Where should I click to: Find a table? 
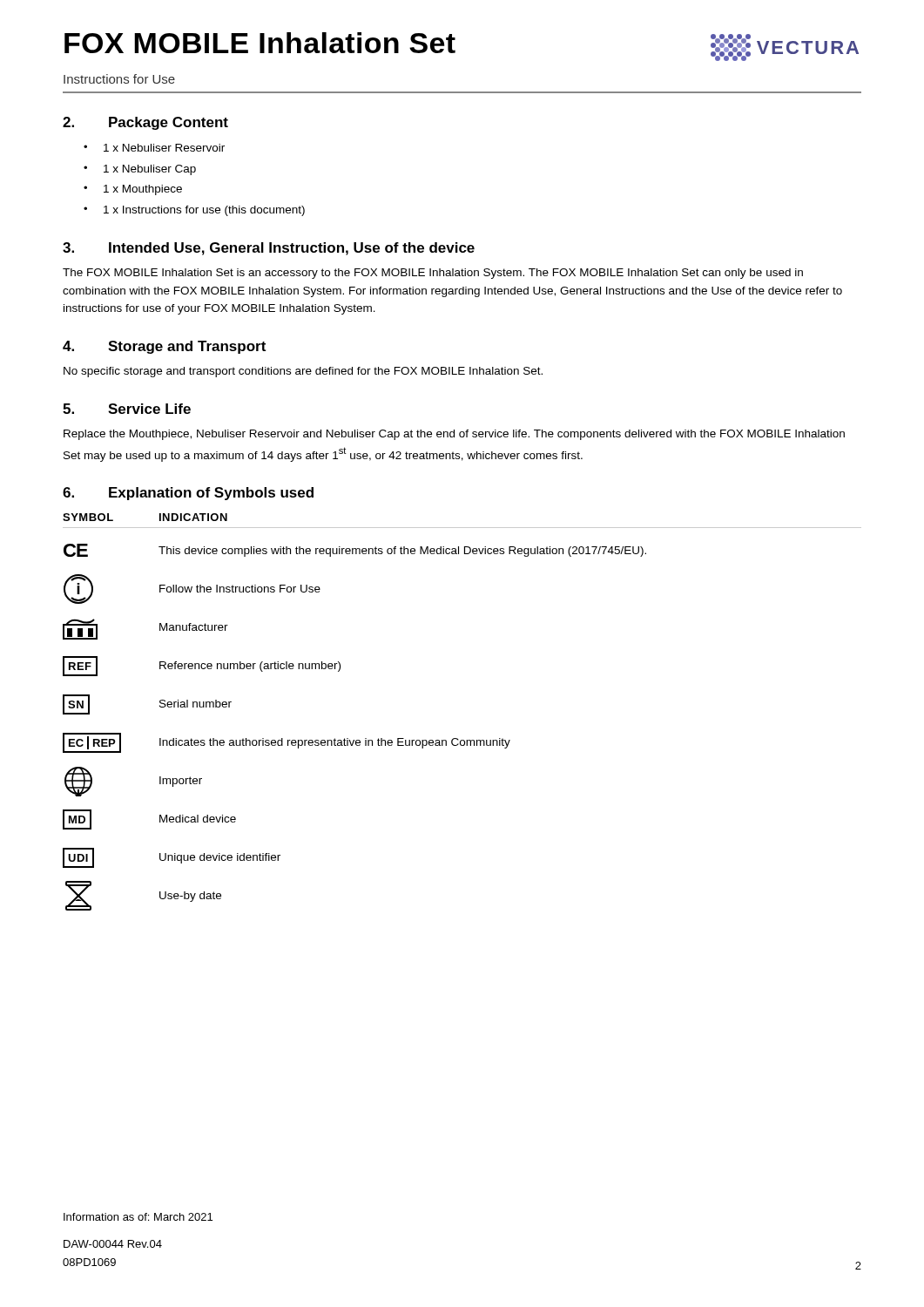(x=462, y=712)
